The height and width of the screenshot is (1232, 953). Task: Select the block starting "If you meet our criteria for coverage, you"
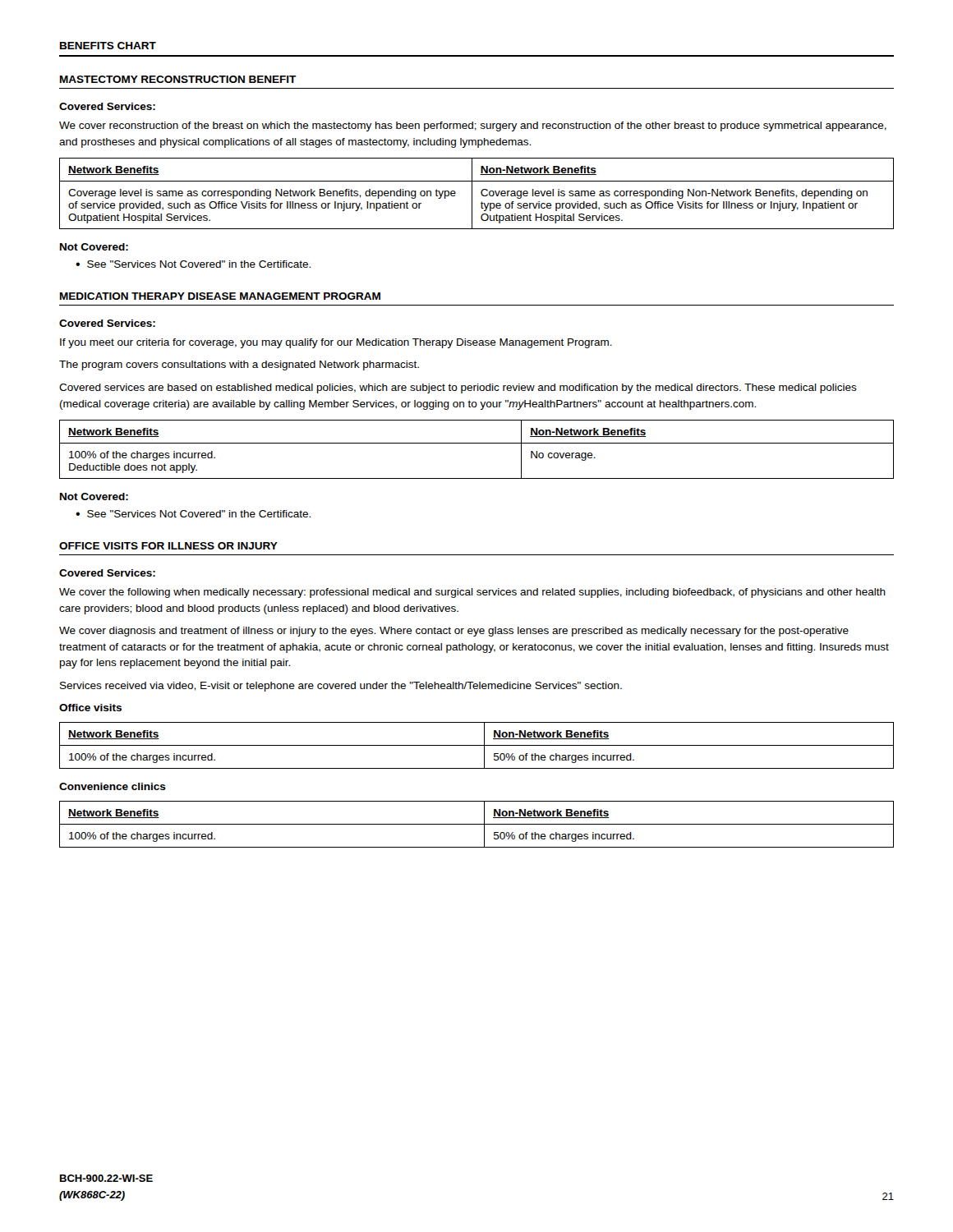[x=476, y=342]
